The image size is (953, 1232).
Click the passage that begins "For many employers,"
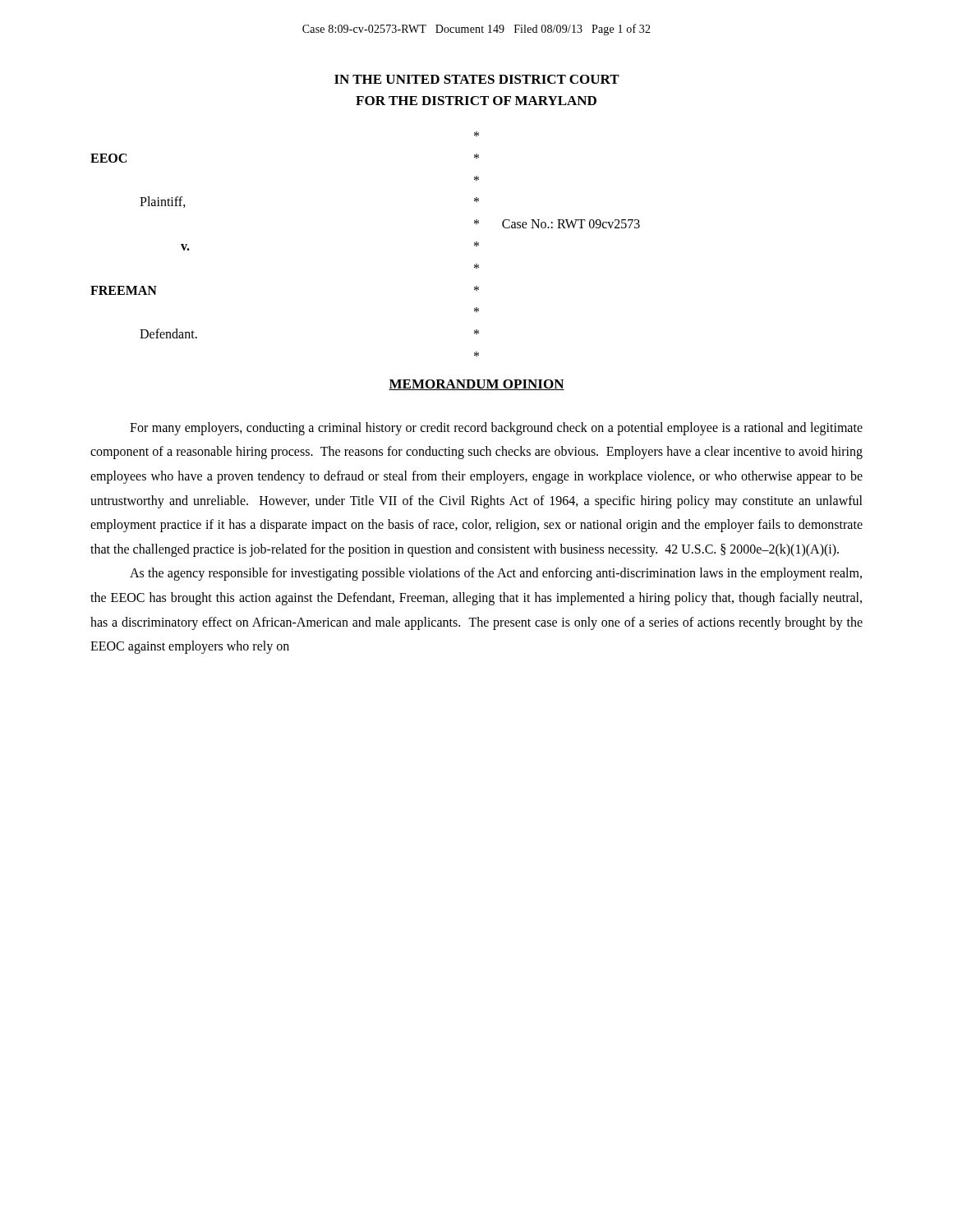coord(476,488)
